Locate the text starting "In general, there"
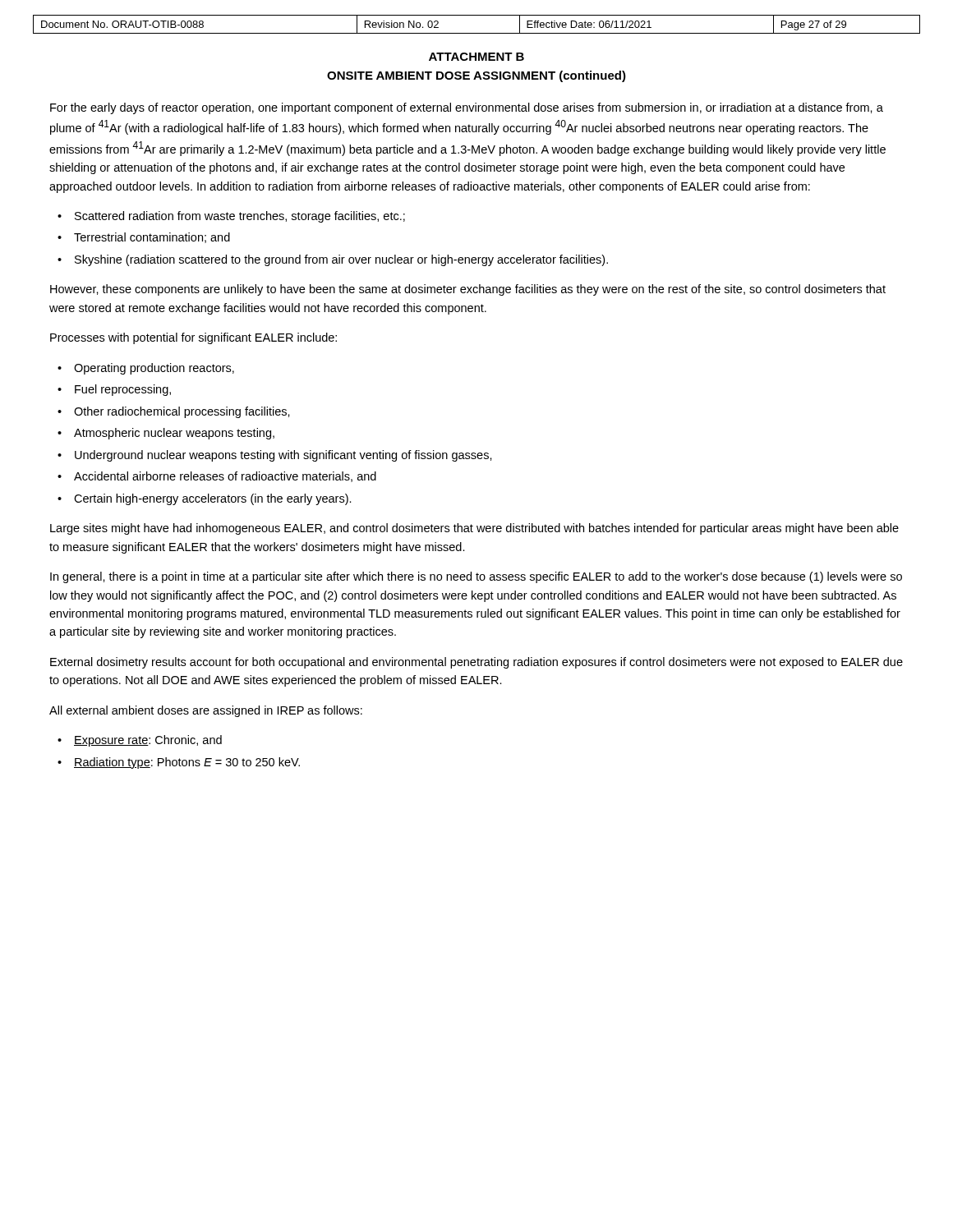This screenshot has width=953, height=1232. (x=476, y=604)
